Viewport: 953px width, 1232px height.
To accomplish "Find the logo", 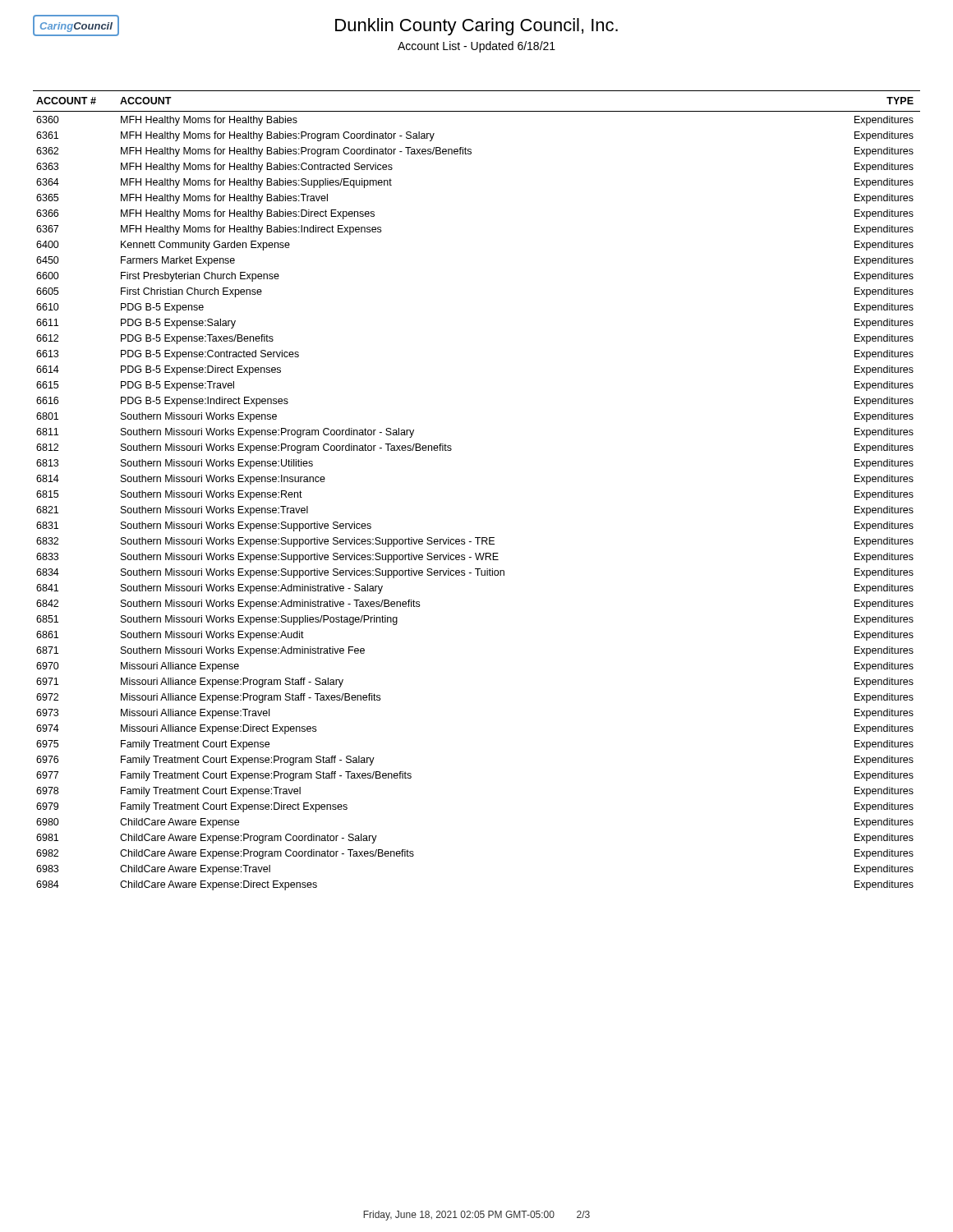I will tap(76, 25).
